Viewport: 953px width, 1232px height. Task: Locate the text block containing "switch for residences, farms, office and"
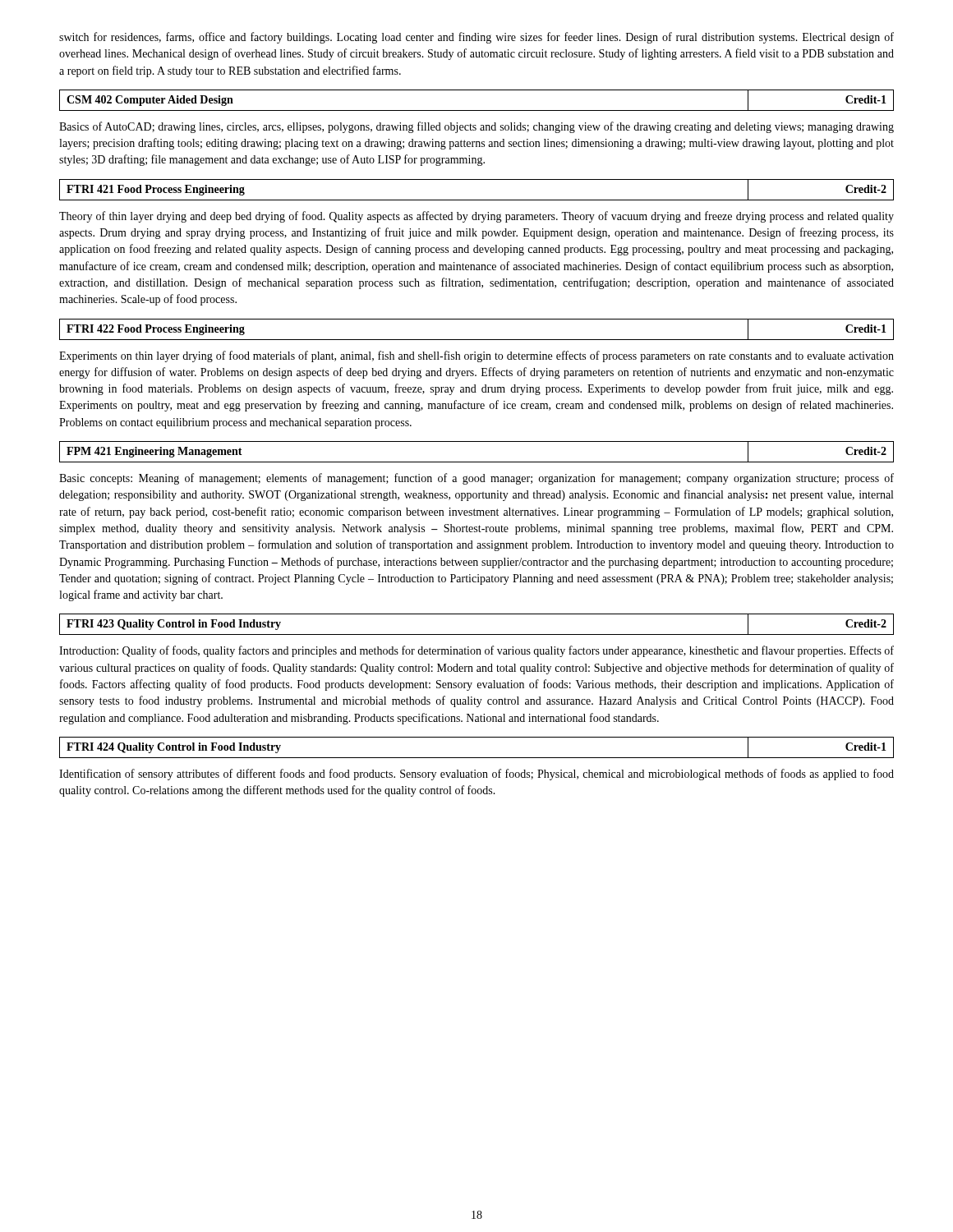click(x=476, y=55)
